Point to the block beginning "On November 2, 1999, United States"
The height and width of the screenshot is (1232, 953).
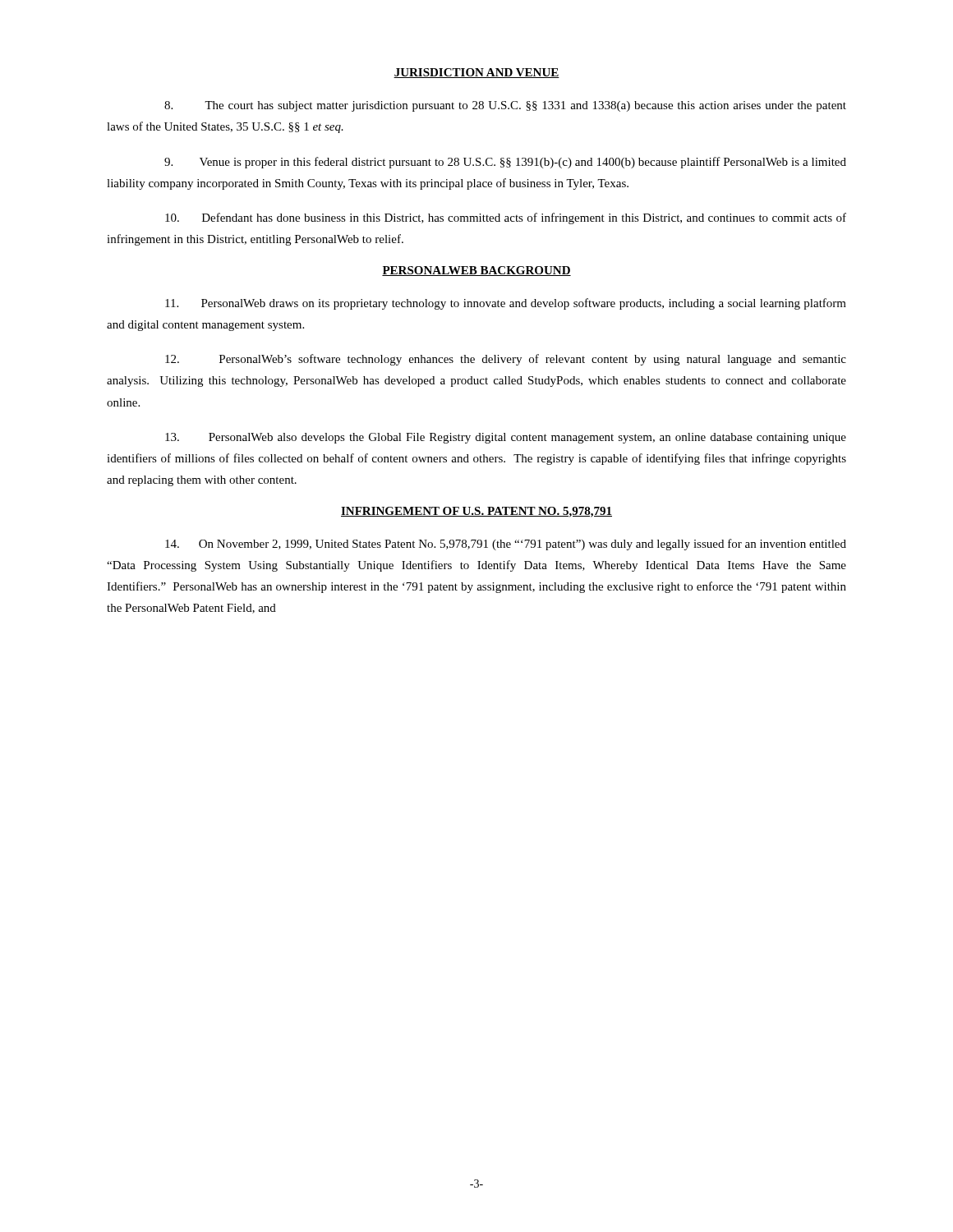(476, 576)
